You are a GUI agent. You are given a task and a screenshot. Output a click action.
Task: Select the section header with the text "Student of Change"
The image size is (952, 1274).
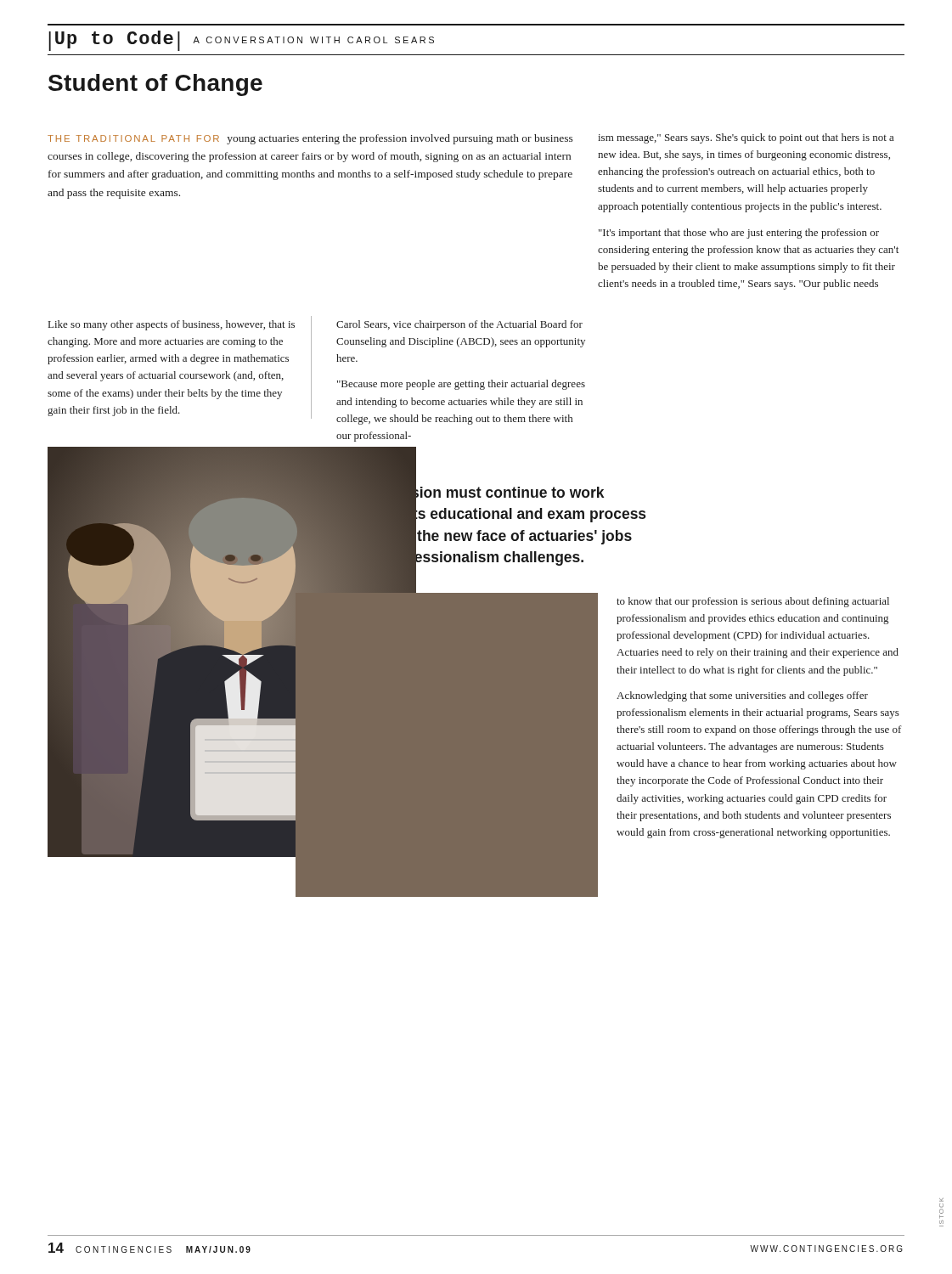click(x=155, y=83)
